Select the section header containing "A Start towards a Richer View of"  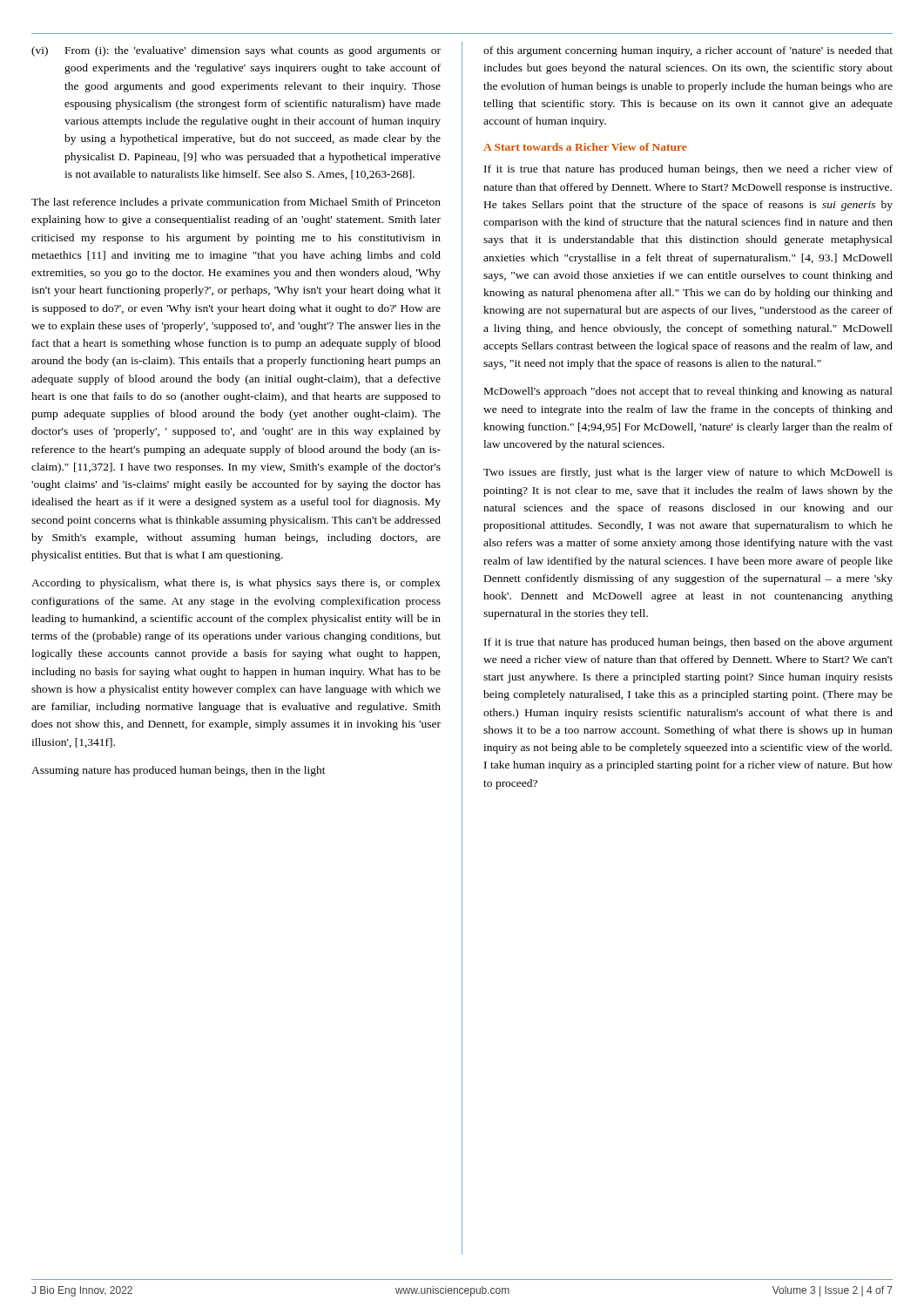click(x=585, y=147)
